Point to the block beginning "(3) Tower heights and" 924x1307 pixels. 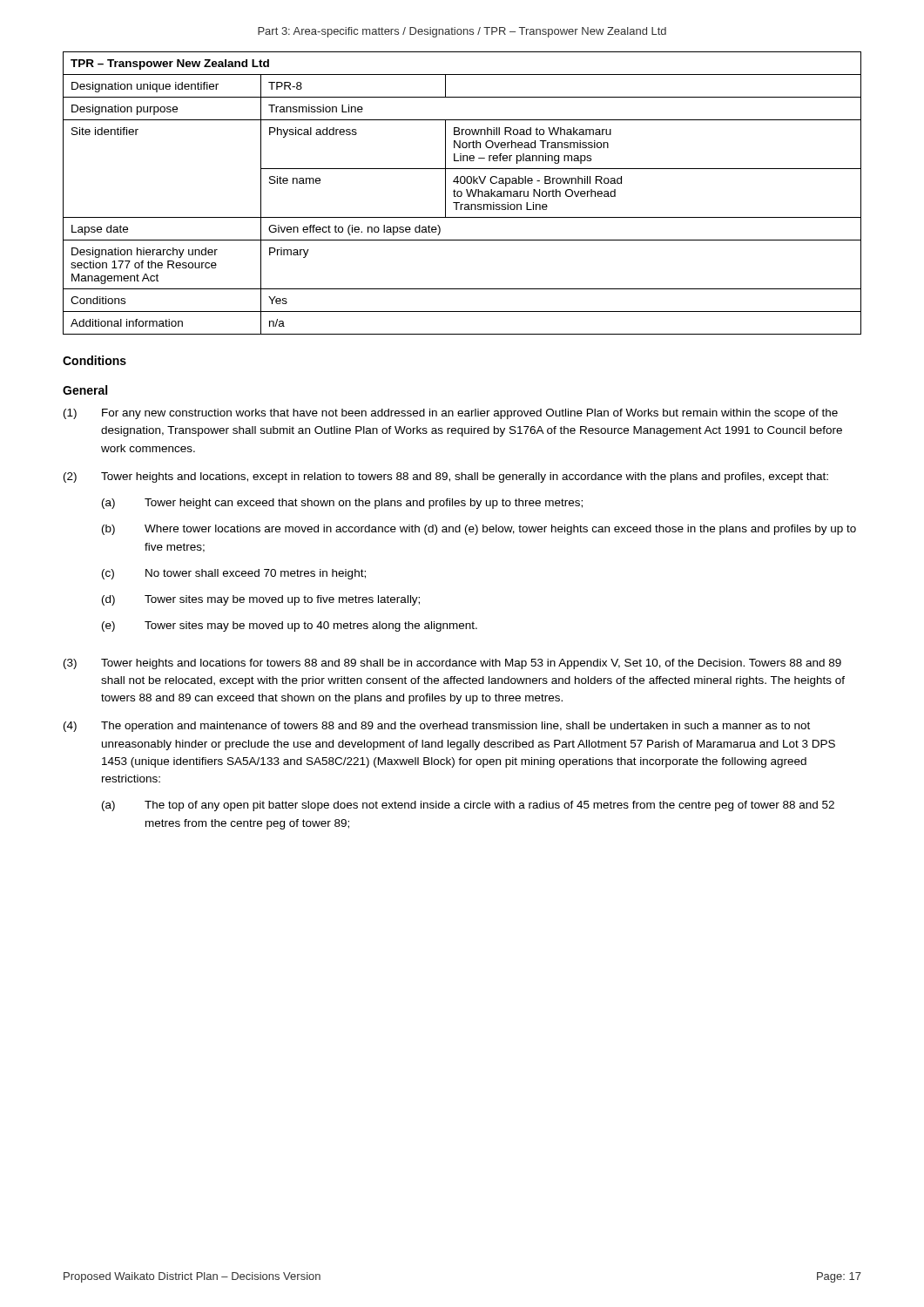click(462, 680)
